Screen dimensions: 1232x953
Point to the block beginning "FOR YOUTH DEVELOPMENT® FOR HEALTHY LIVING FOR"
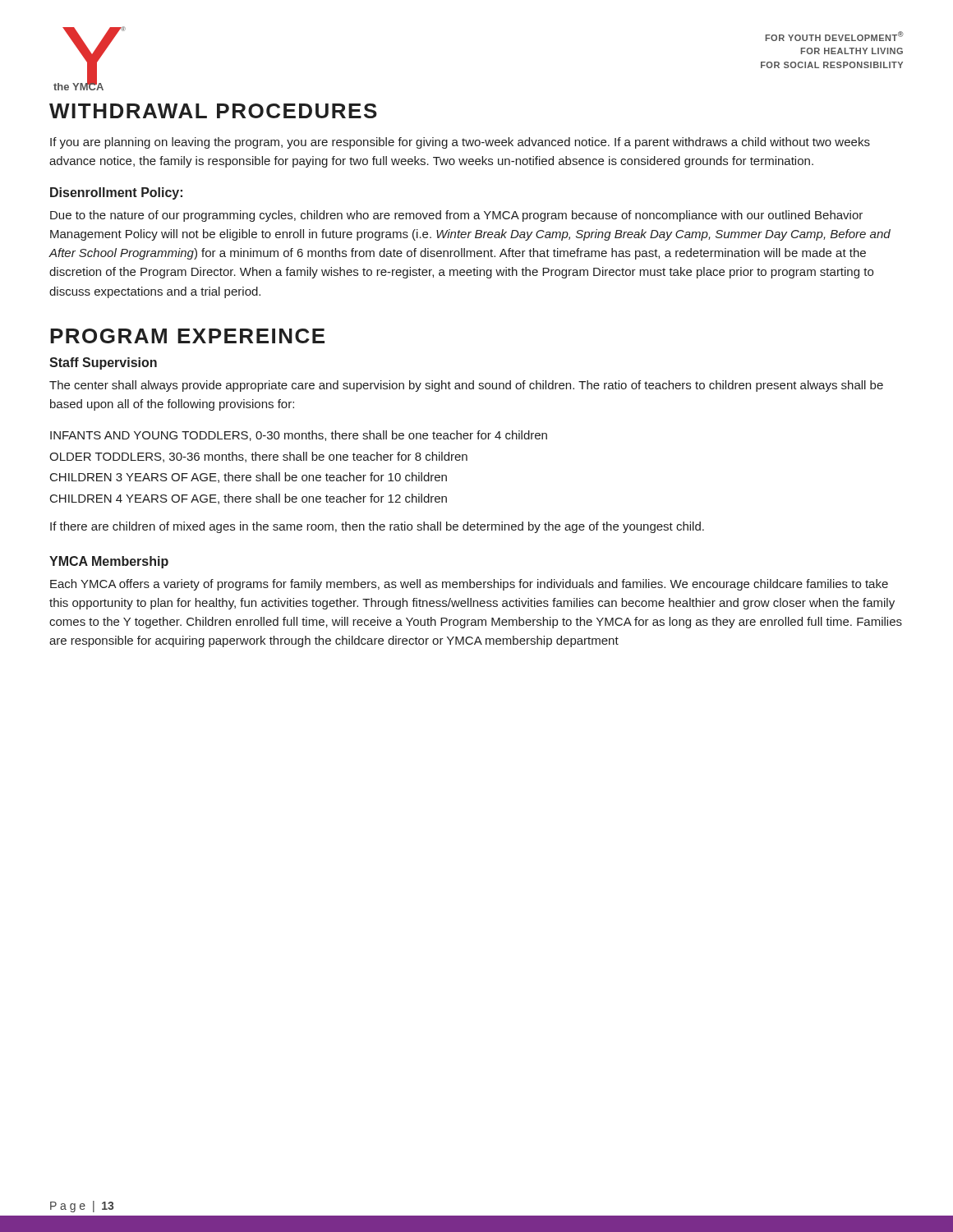[x=832, y=51]
